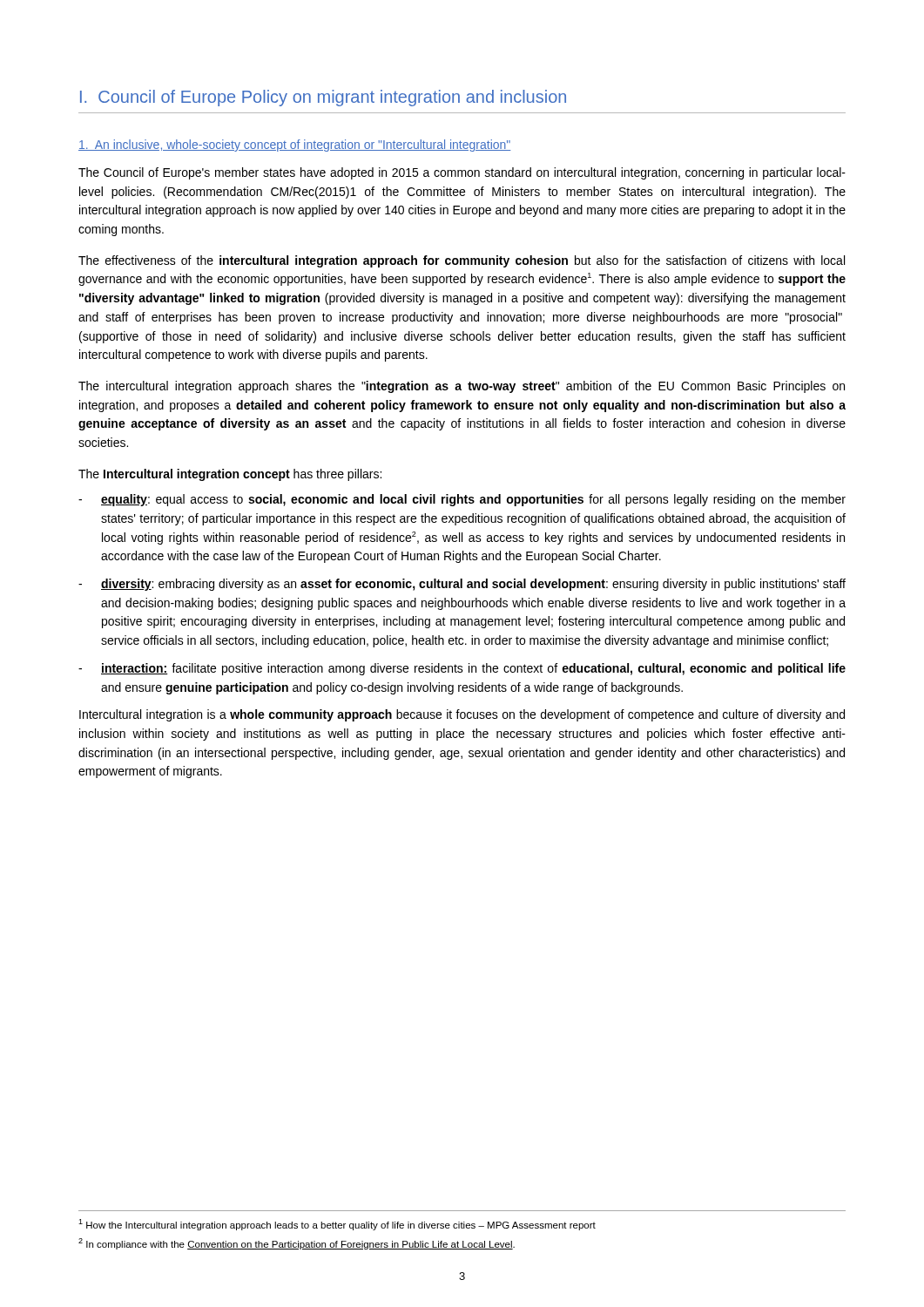Locate the block of text that opens with "1 How the Intercultural integration approach"
Image resolution: width=924 pixels, height=1307 pixels.
[337, 1224]
